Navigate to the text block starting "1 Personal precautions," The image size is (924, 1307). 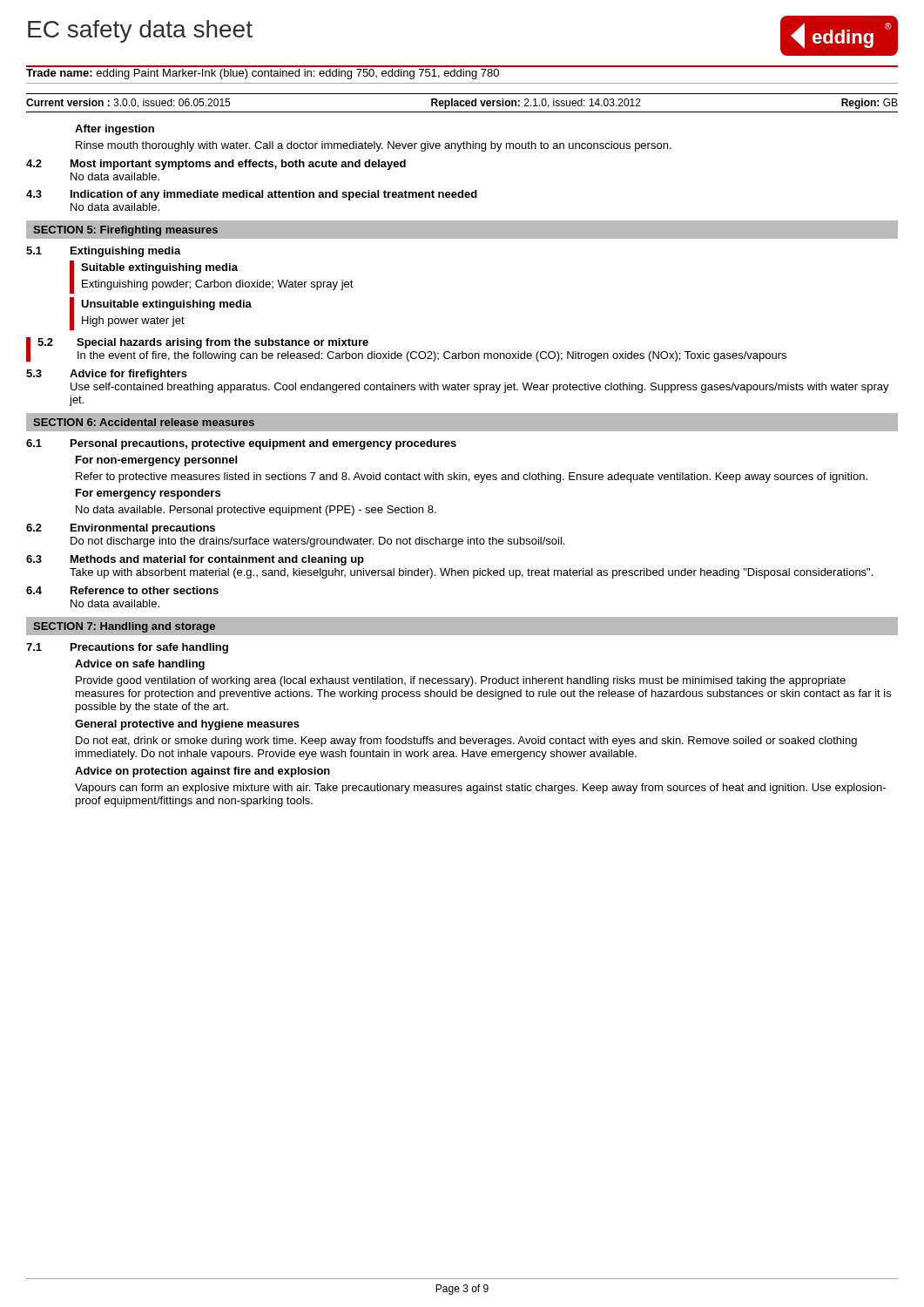241,443
